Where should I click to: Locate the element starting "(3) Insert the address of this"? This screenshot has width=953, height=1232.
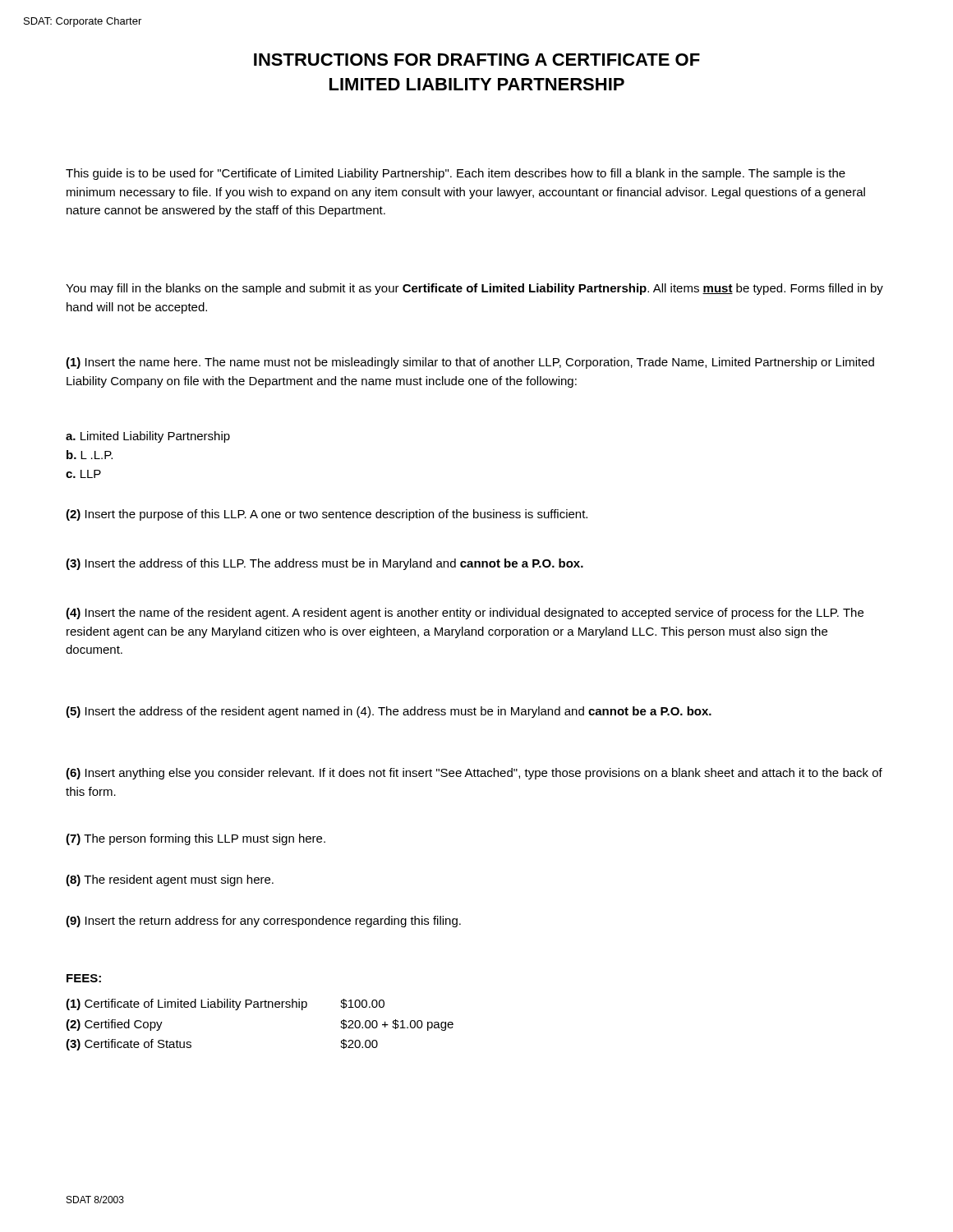(x=325, y=563)
